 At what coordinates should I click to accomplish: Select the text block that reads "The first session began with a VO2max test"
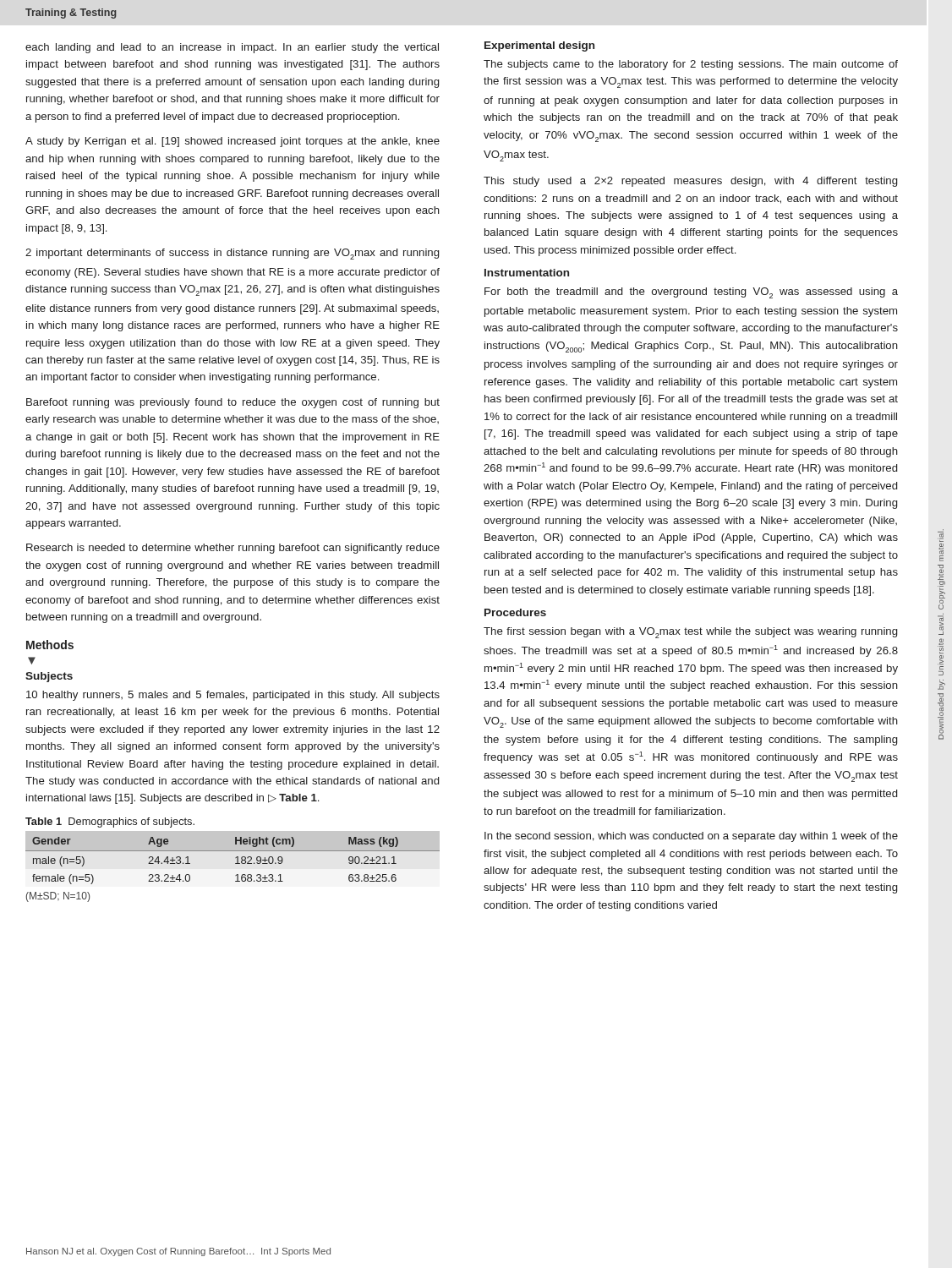[691, 721]
